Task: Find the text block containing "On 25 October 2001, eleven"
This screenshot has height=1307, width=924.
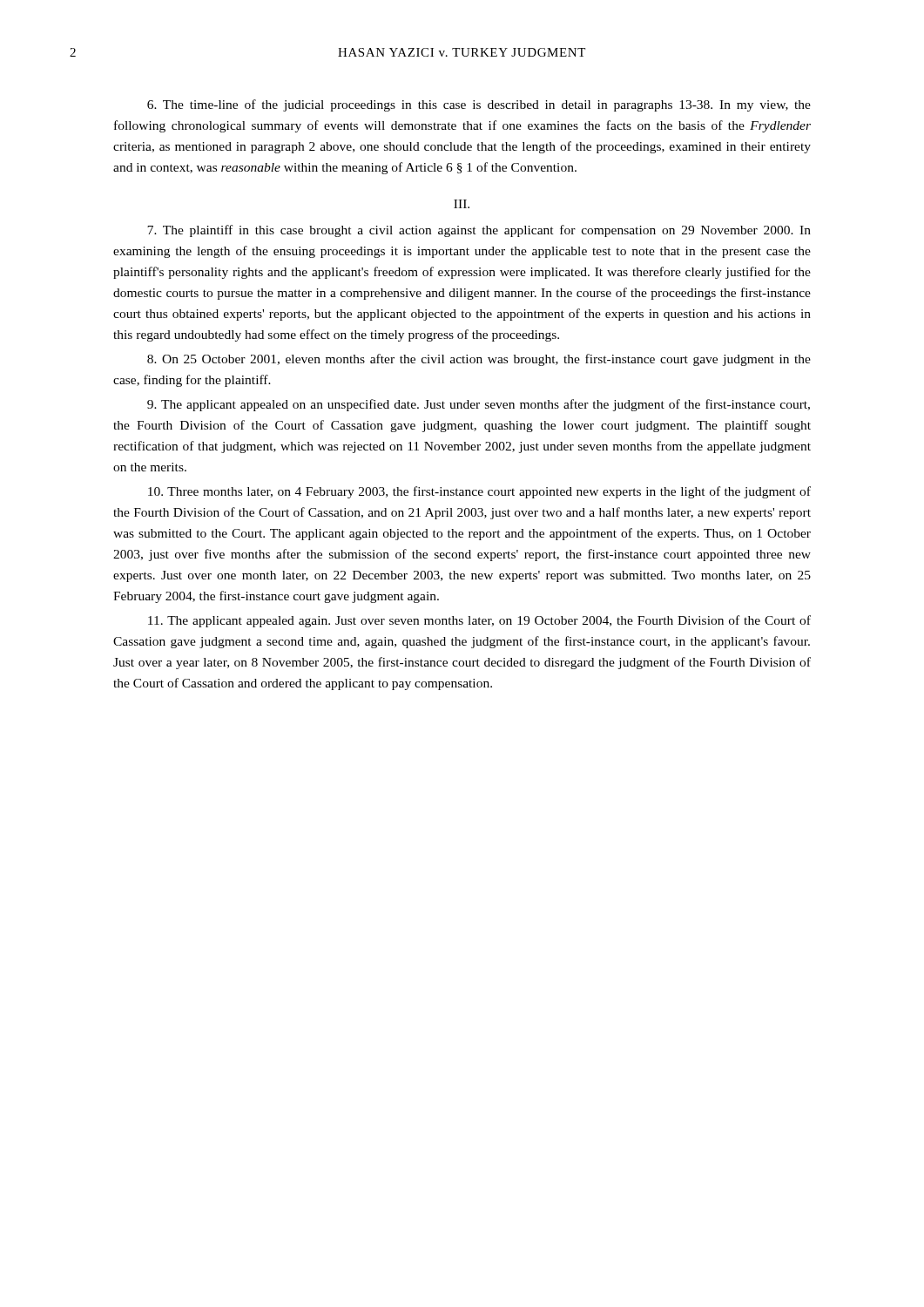Action: pyautogui.click(x=462, y=369)
